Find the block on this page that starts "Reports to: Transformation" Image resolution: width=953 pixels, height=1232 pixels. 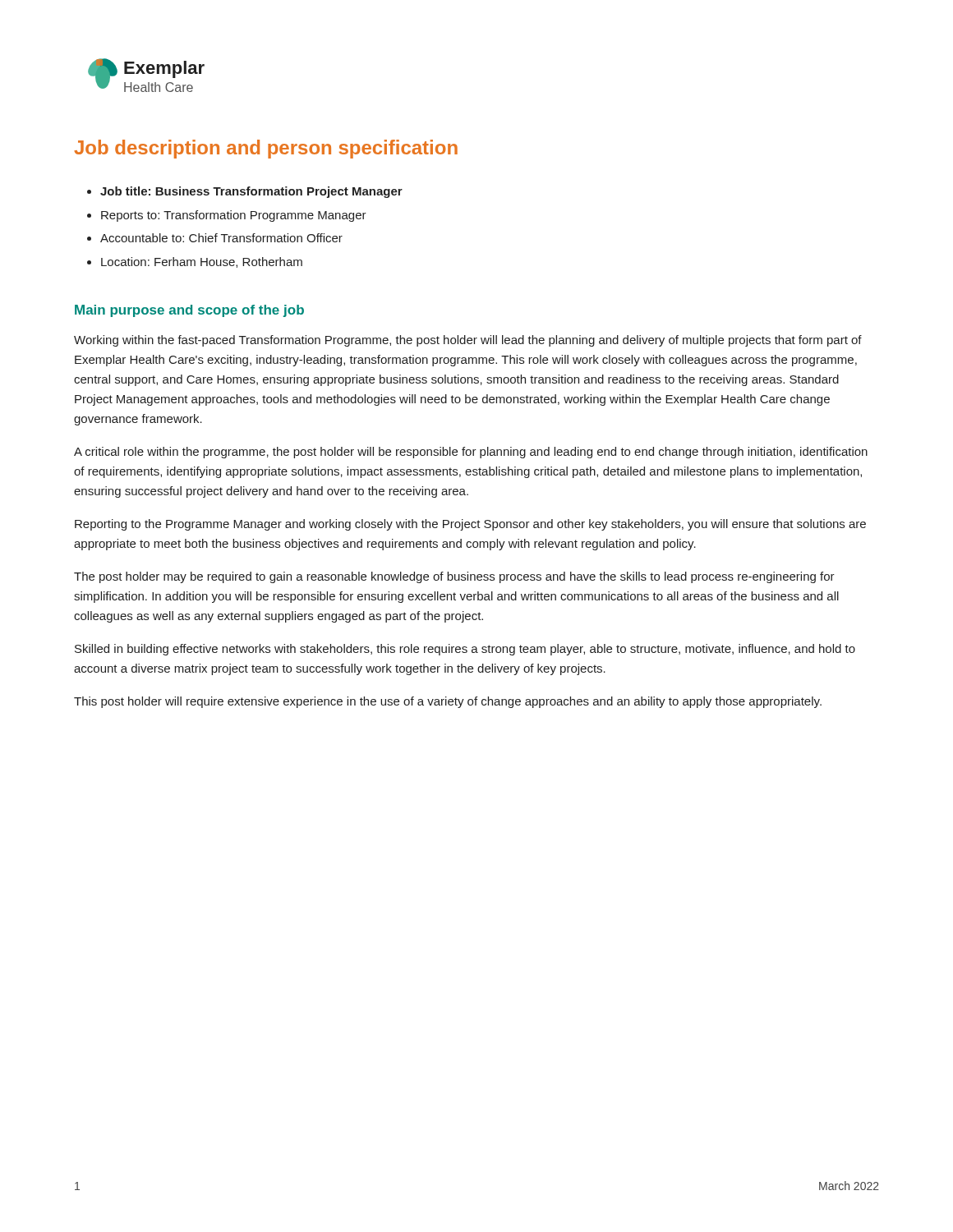[x=233, y=214]
